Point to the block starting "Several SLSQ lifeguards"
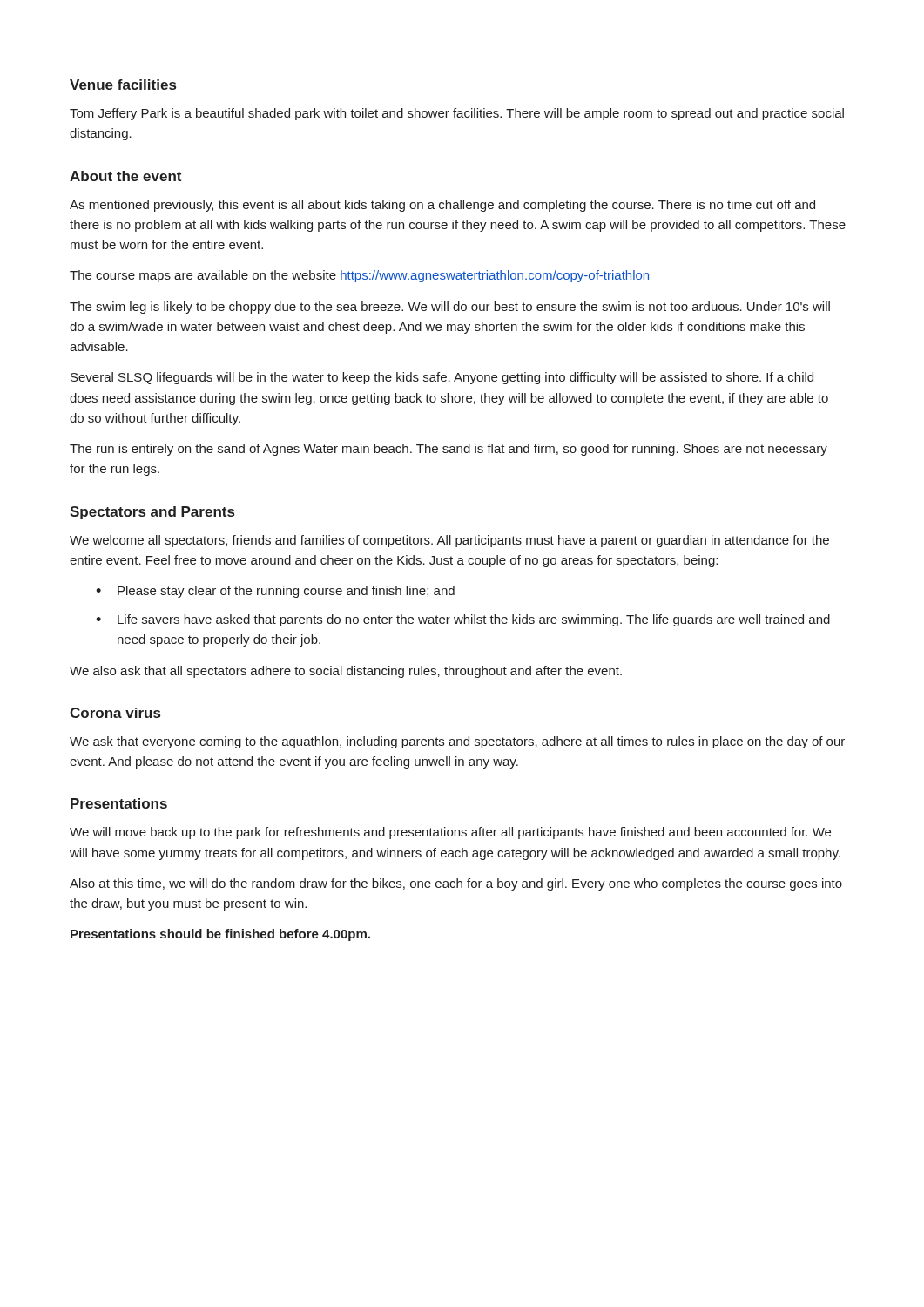 (x=449, y=397)
